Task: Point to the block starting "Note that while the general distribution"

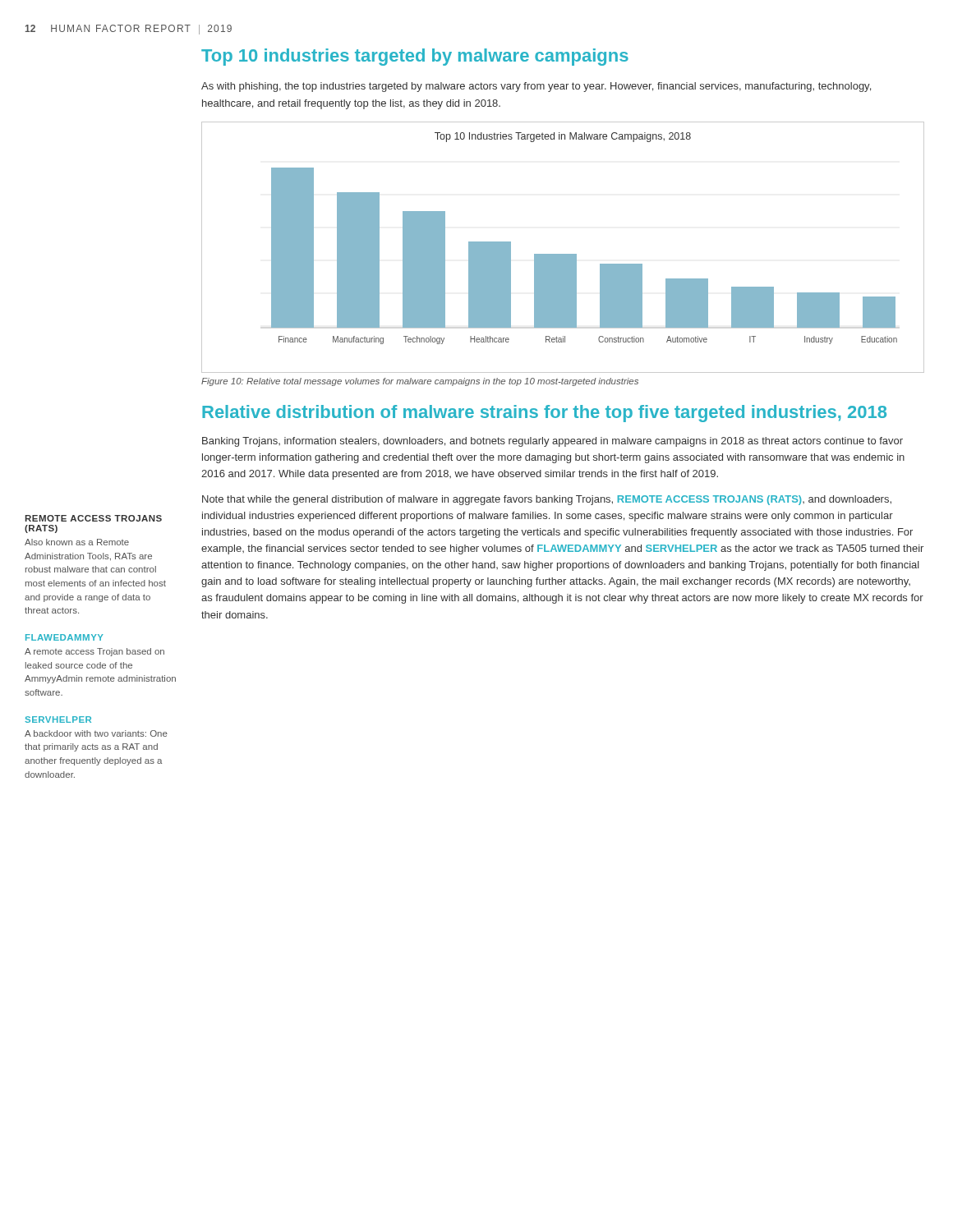Action: (x=563, y=556)
